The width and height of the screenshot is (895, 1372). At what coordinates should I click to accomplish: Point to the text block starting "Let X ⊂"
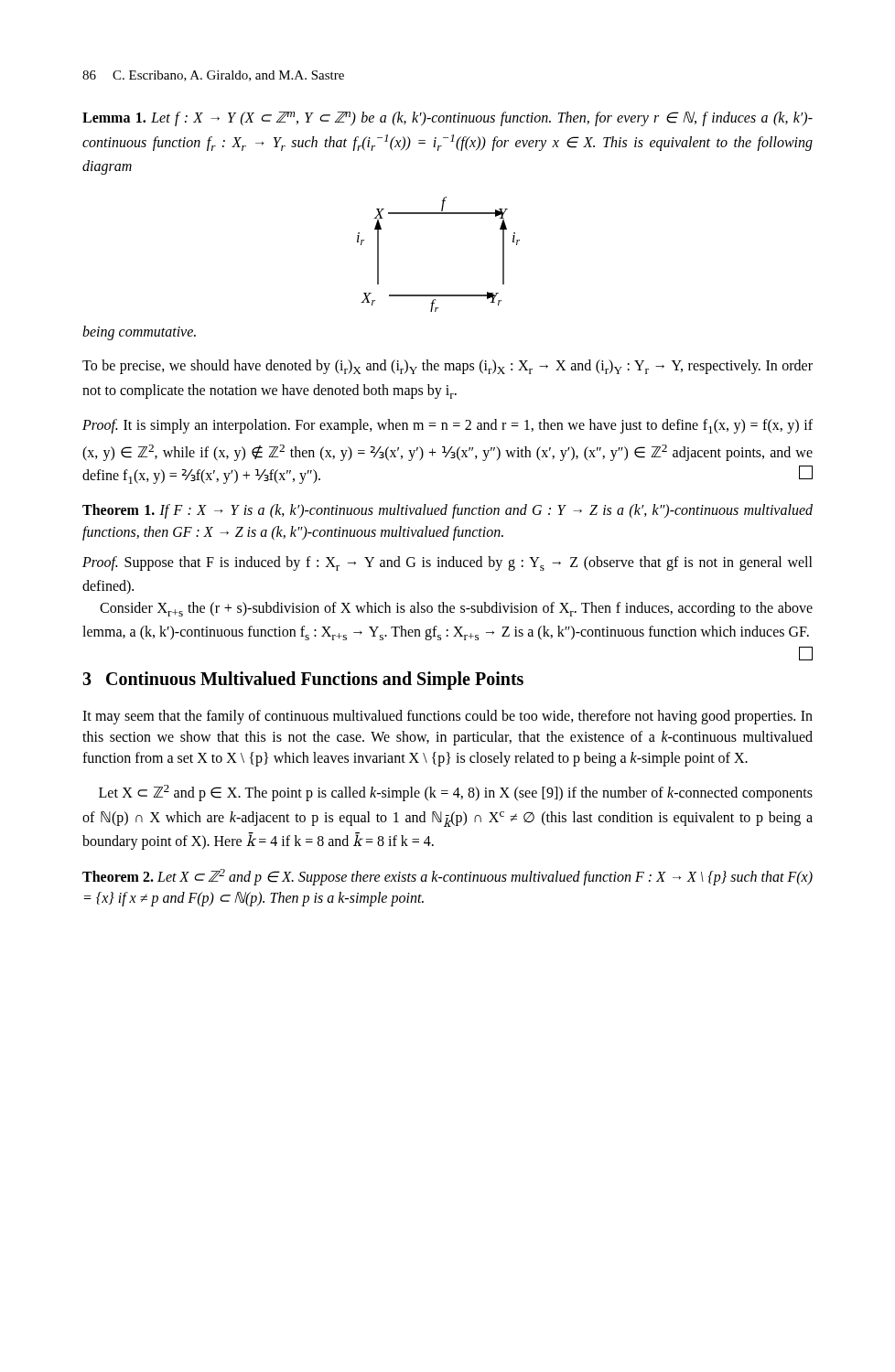(448, 815)
